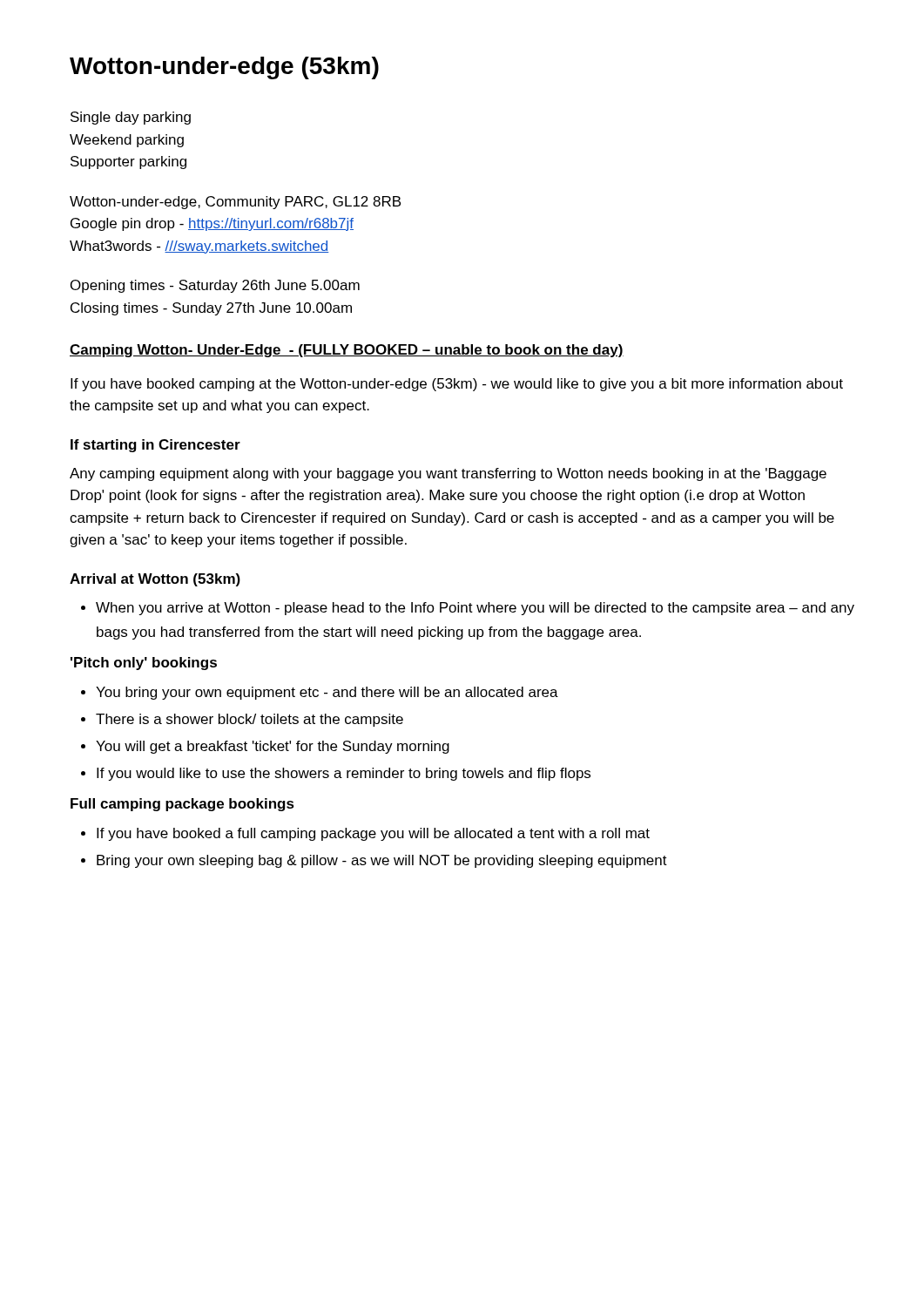Where does it say "Full camping package bookings"?
Viewport: 924px width, 1307px height.
(x=182, y=804)
